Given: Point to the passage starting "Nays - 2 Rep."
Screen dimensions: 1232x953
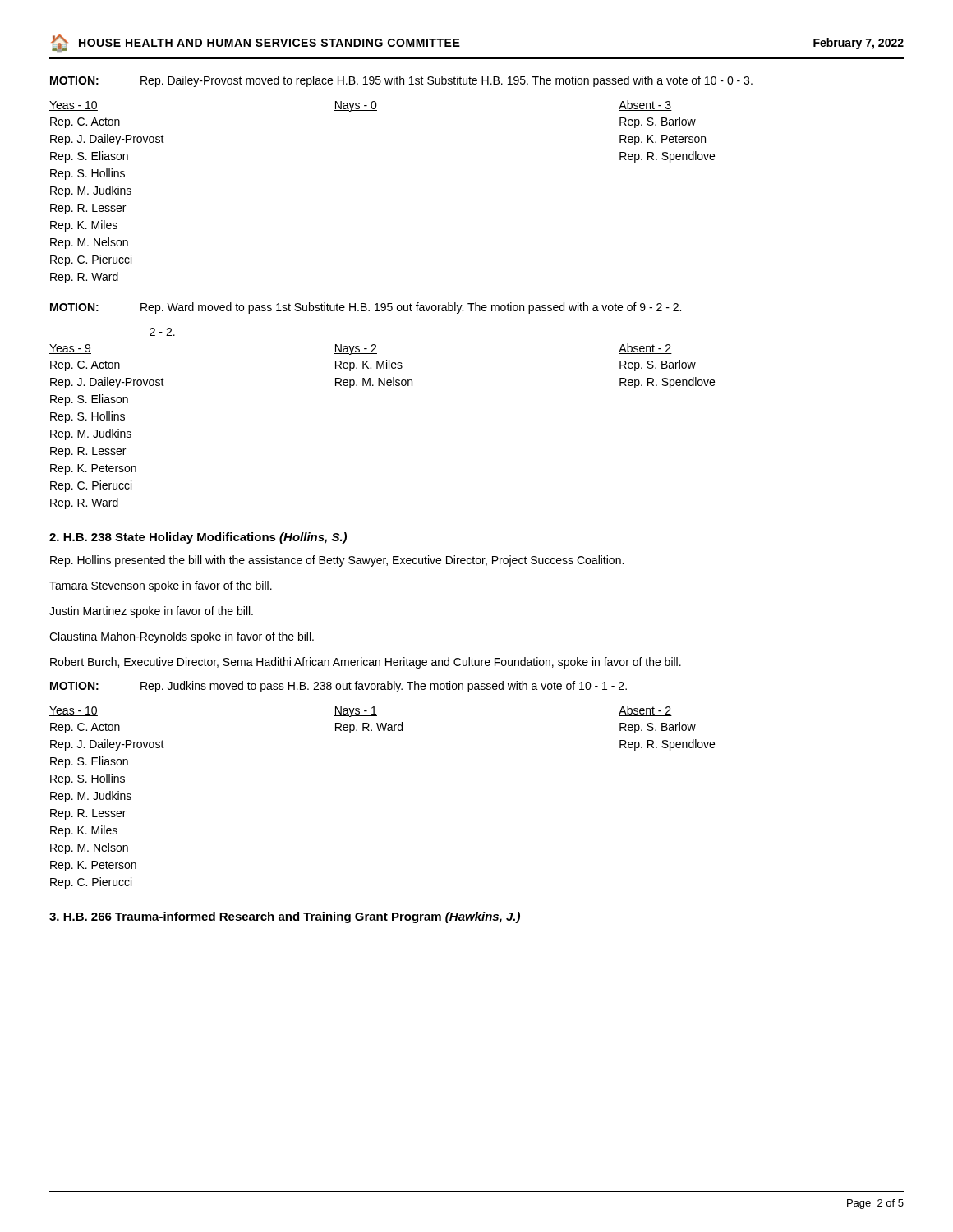Looking at the screenshot, I should point(355,349).
